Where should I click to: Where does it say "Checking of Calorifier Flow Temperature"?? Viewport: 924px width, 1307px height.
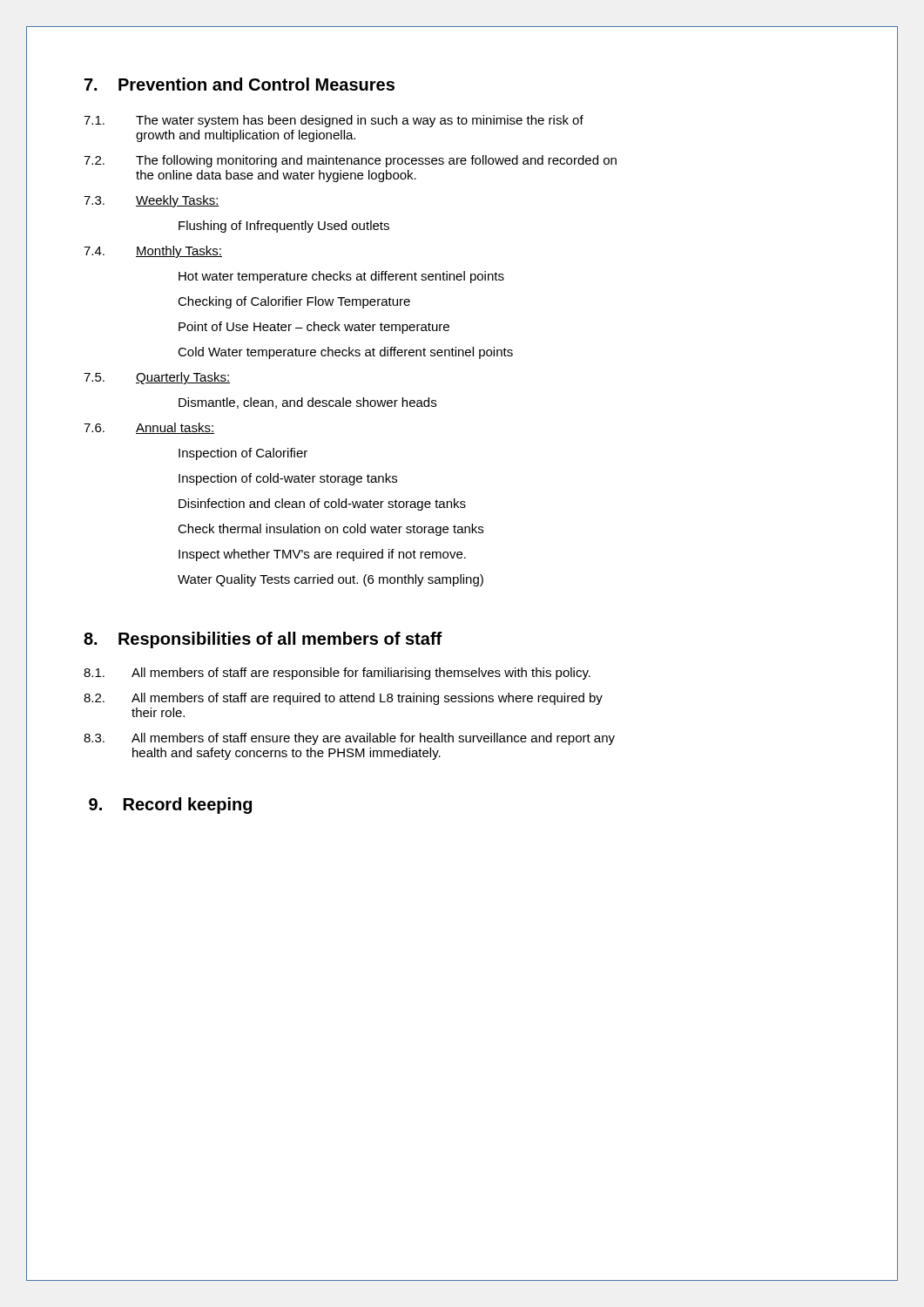(294, 301)
